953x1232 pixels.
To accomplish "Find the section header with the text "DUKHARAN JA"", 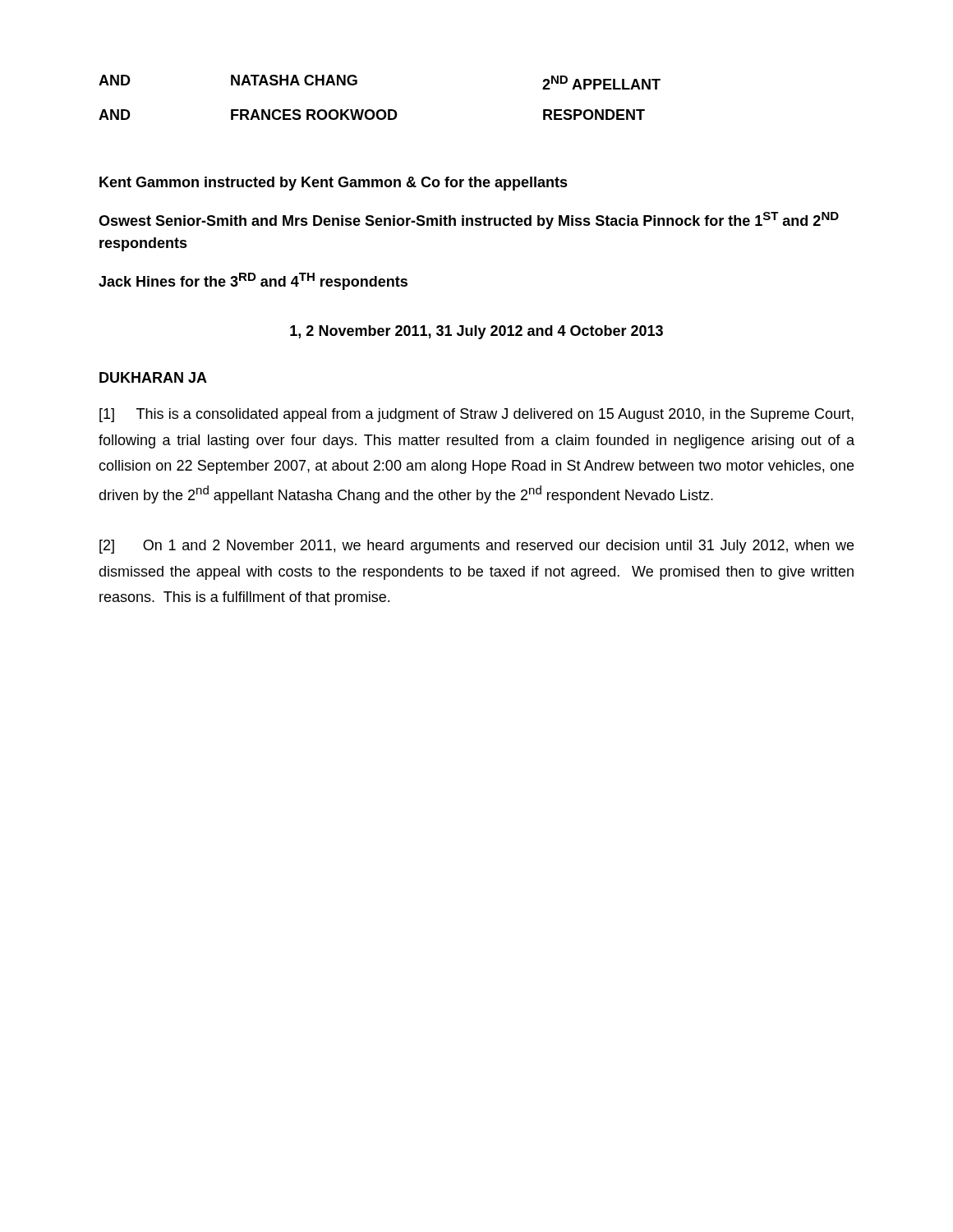I will pos(153,378).
